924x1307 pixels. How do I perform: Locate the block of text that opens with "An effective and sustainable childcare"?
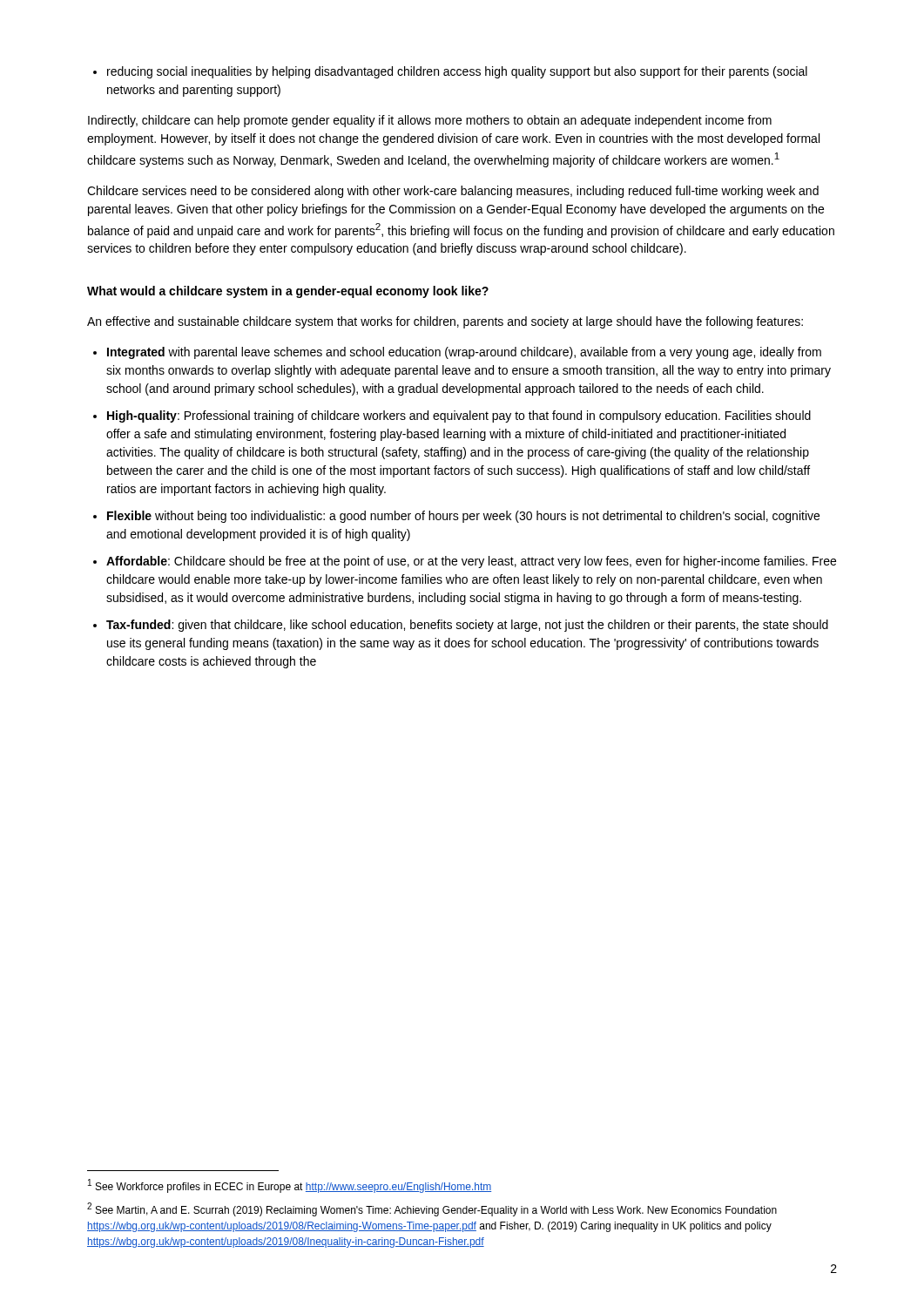462,322
